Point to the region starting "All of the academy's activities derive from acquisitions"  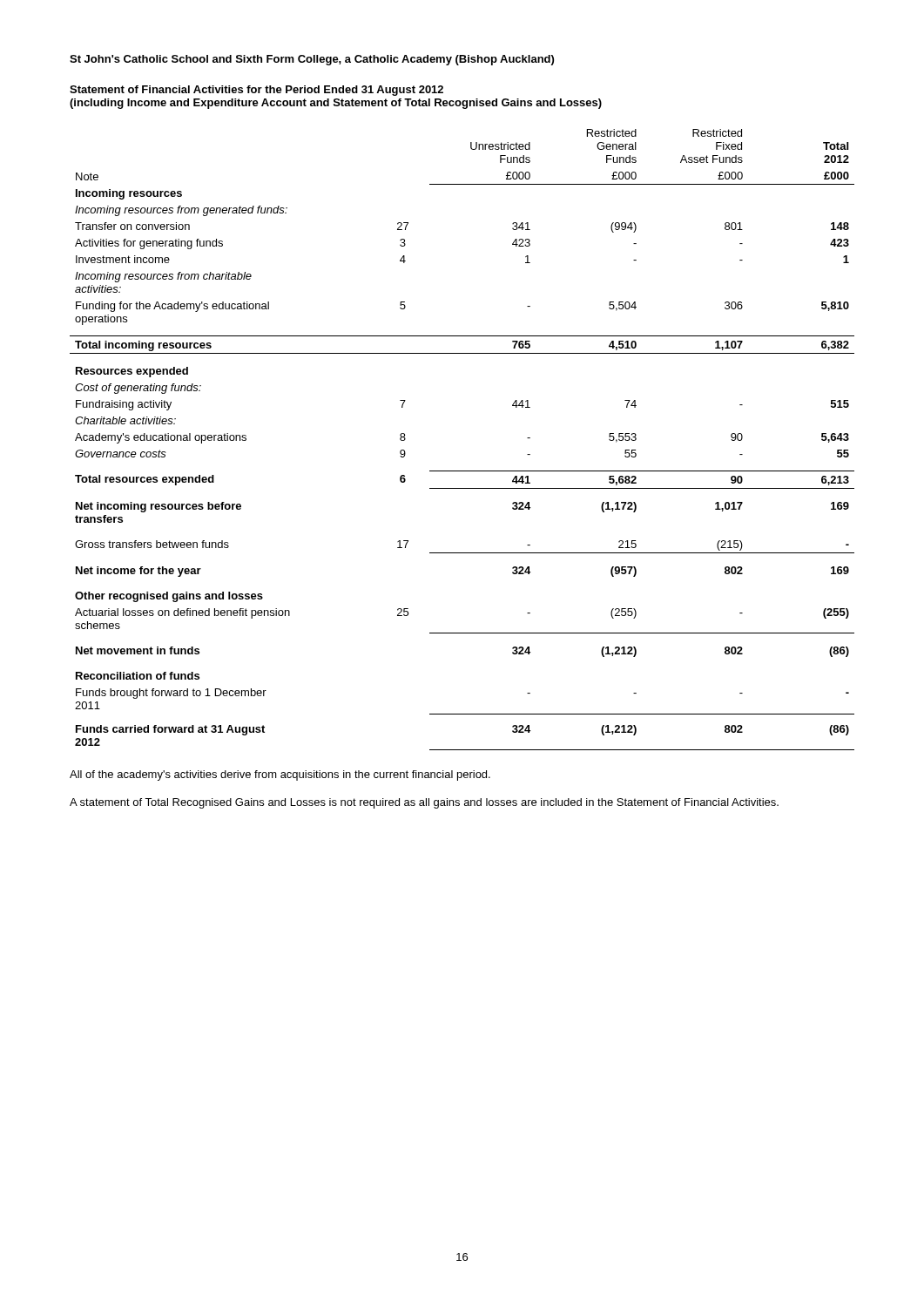[x=280, y=774]
